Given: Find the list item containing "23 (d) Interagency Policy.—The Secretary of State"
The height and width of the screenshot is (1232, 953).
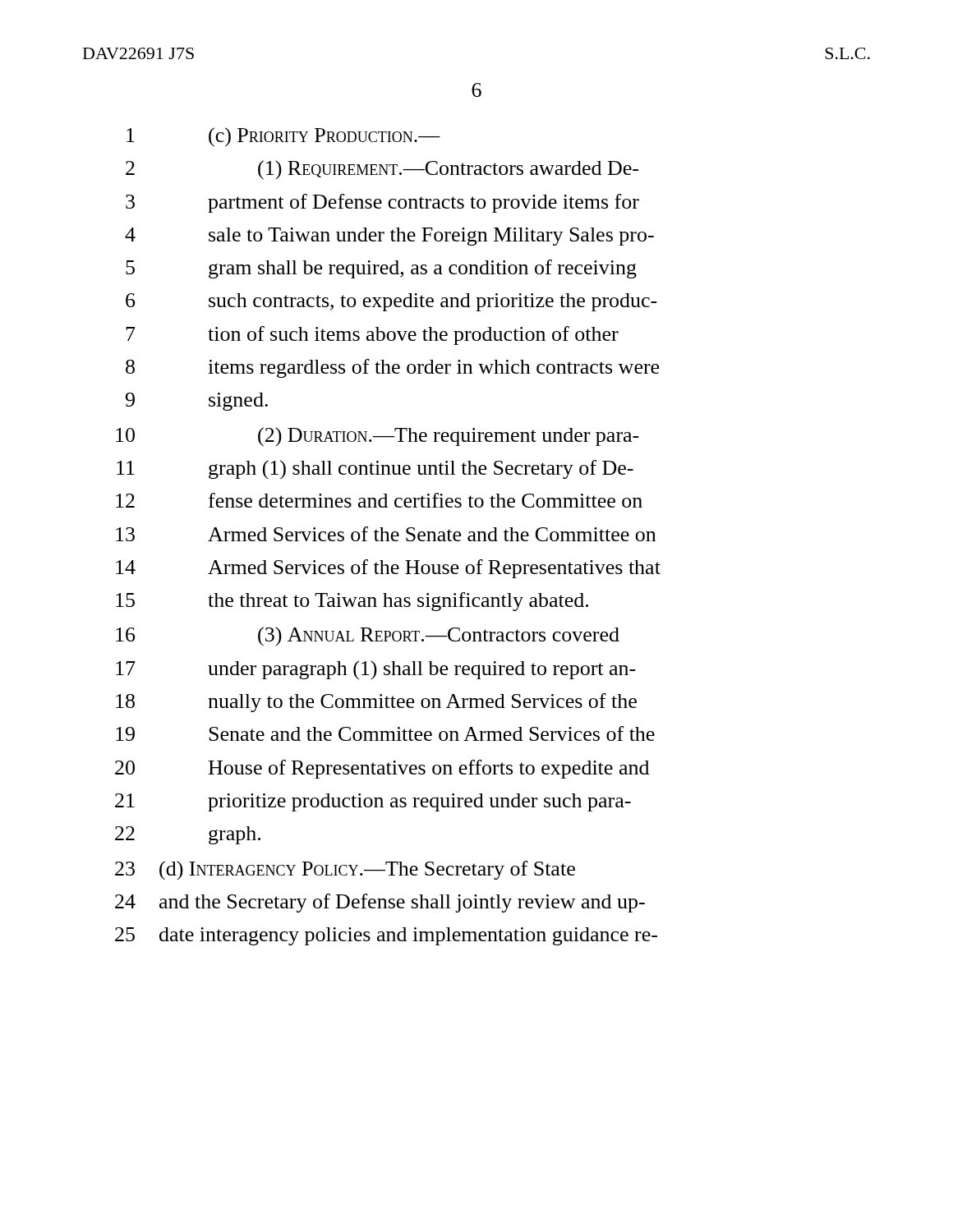Looking at the screenshot, I should coord(476,869).
